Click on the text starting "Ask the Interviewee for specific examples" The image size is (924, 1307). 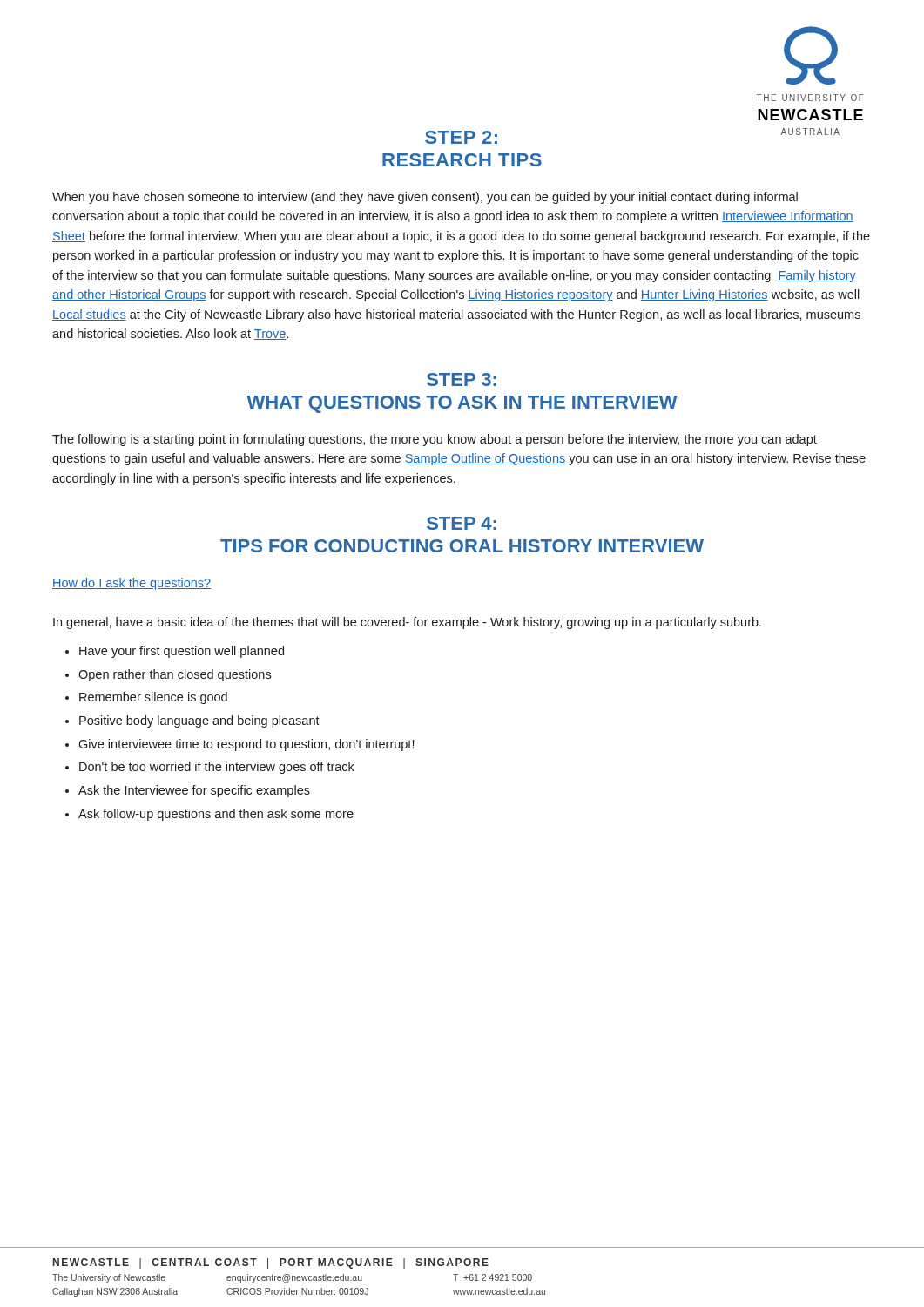click(194, 790)
